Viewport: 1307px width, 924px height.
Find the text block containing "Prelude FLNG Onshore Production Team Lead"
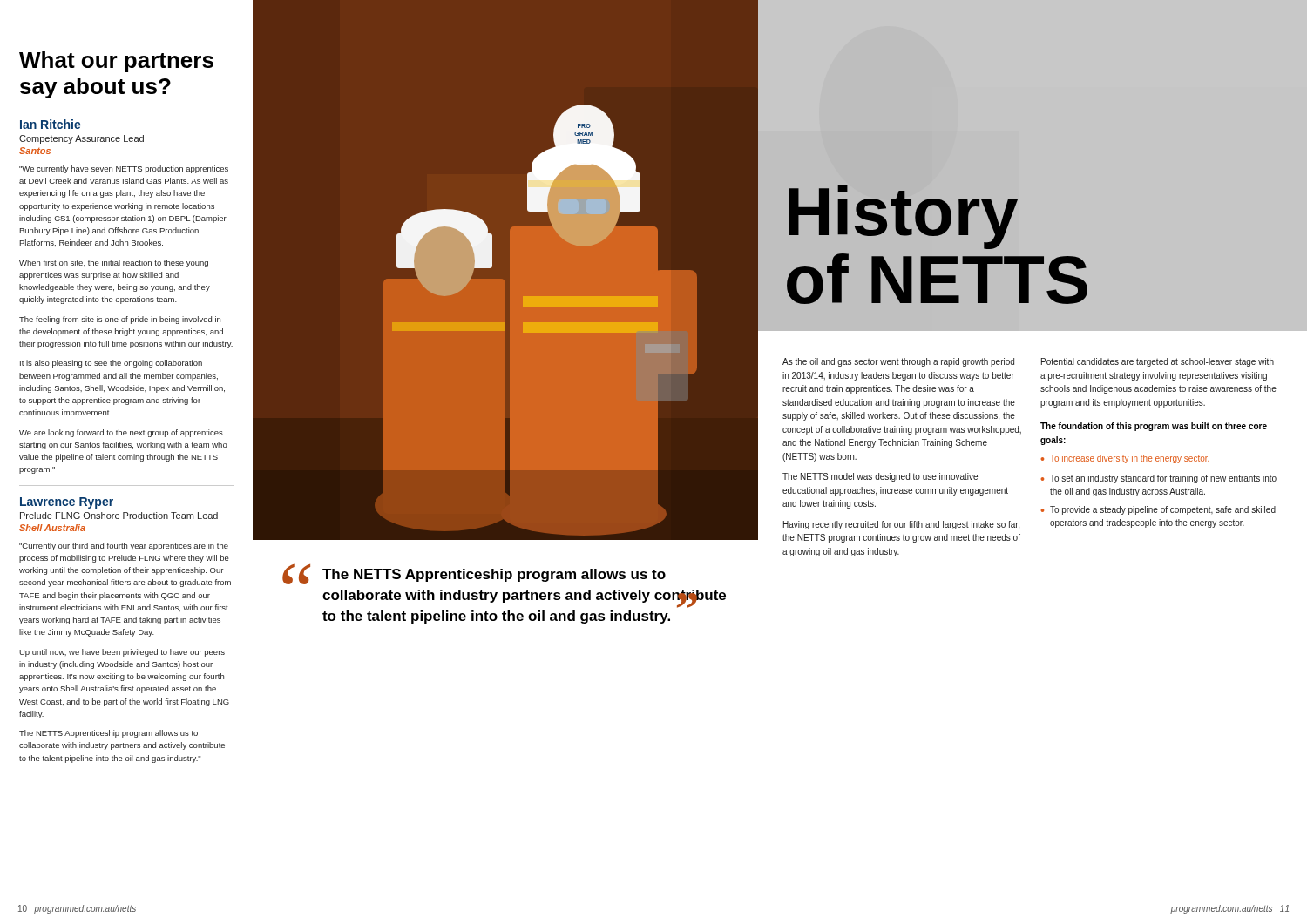coord(126,521)
